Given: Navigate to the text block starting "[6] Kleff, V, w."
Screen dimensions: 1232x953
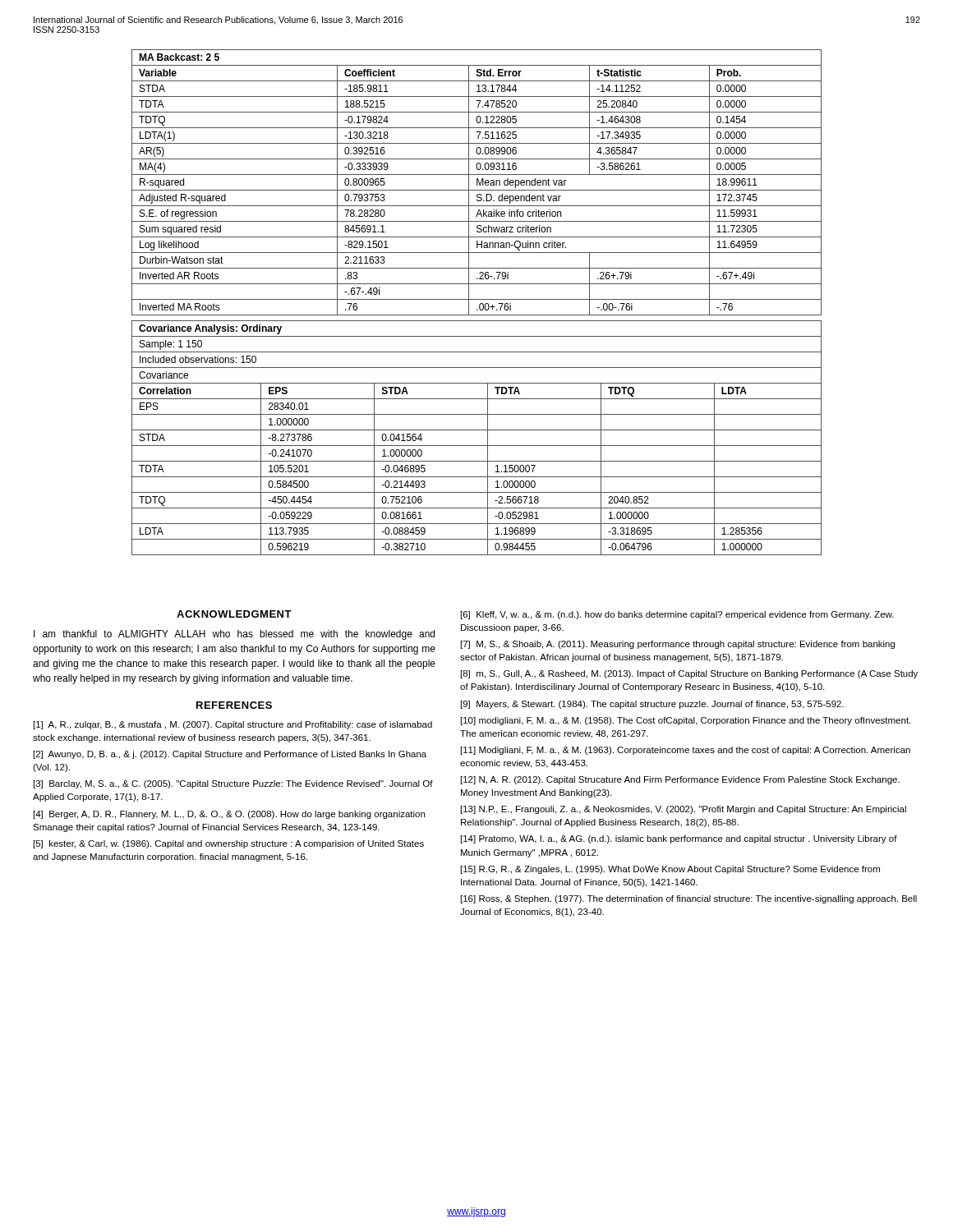Looking at the screenshot, I should [x=677, y=621].
